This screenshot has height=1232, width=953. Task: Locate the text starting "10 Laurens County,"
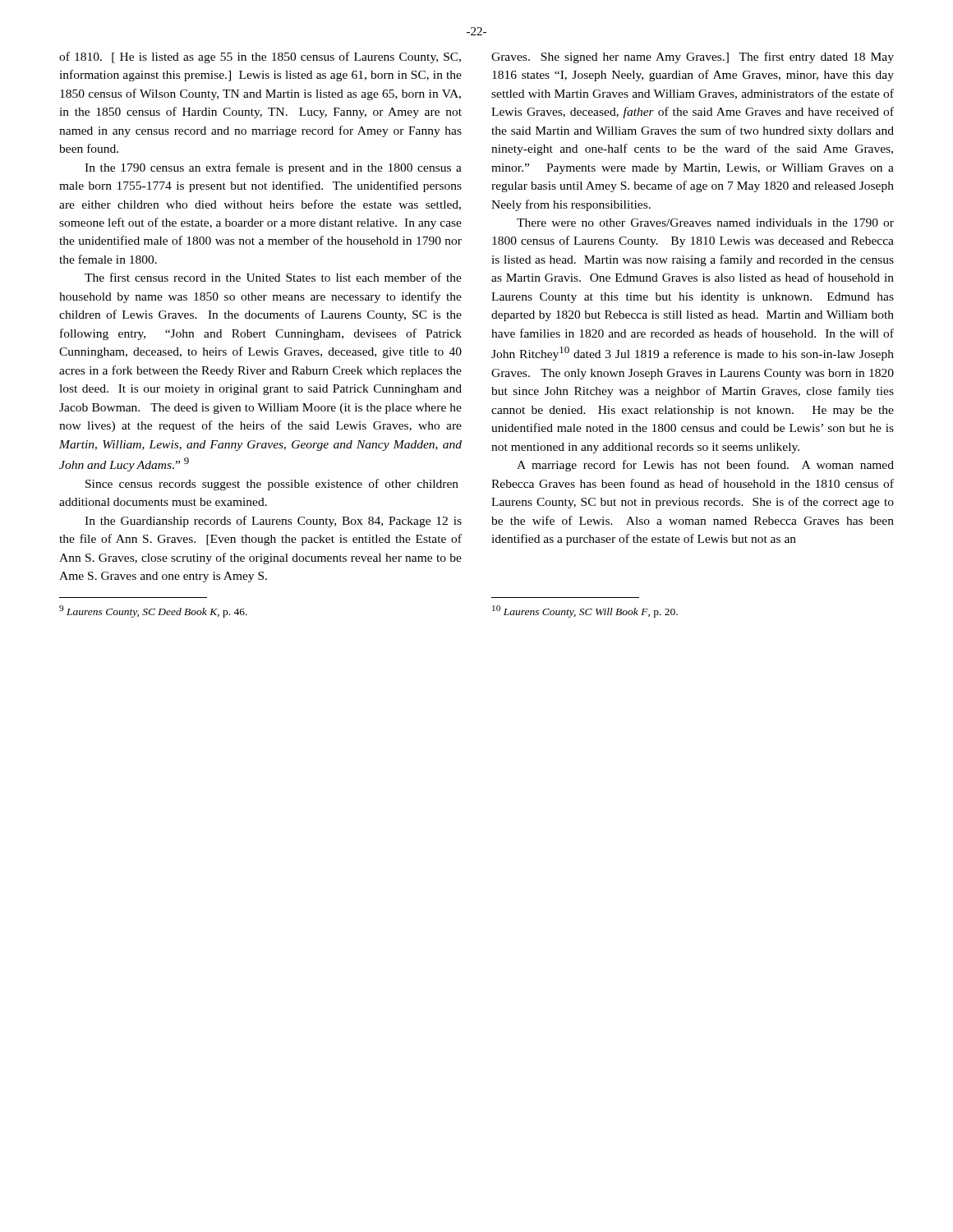(585, 607)
